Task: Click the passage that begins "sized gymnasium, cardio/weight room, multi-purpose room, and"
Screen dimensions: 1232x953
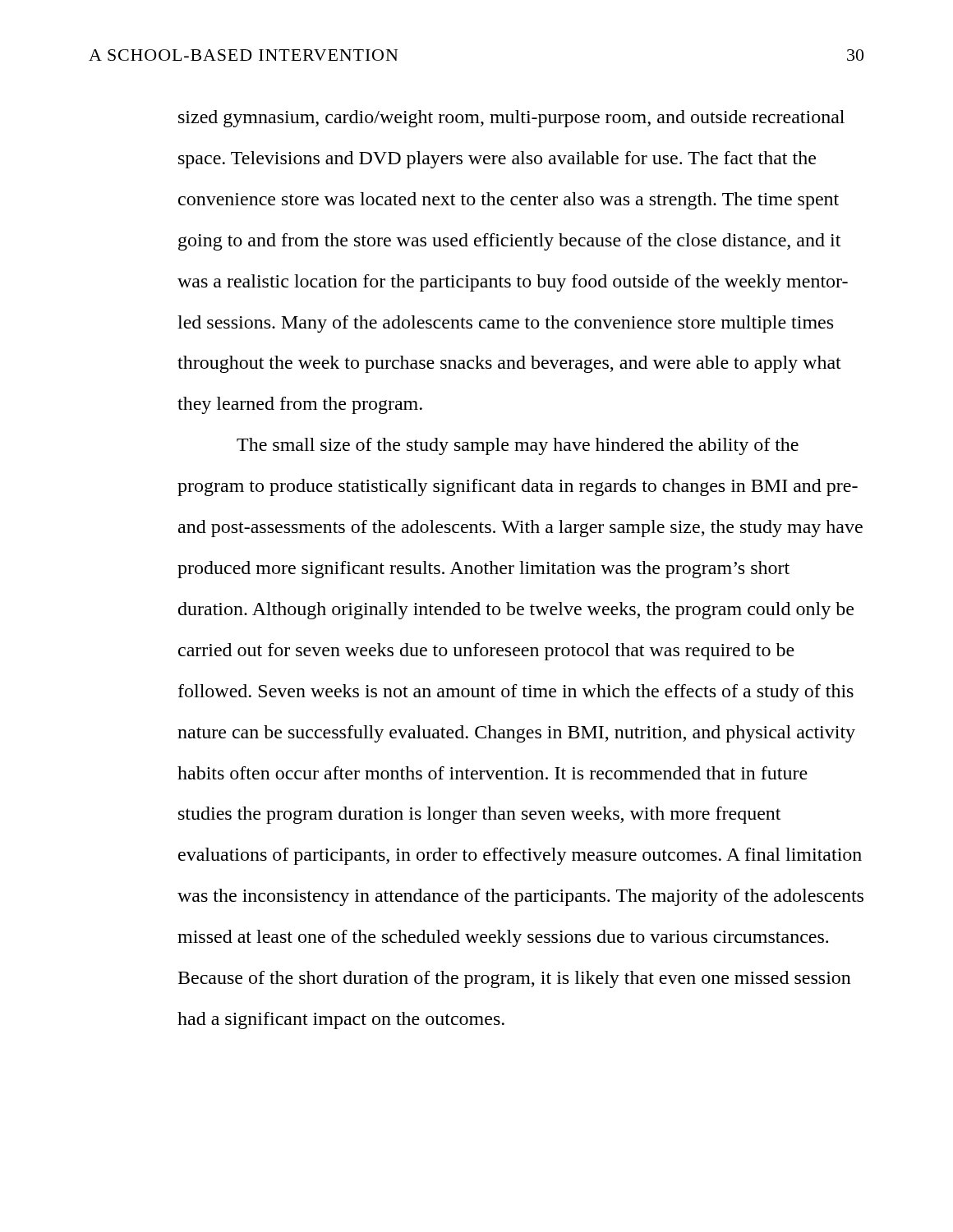Action: click(511, 119)
